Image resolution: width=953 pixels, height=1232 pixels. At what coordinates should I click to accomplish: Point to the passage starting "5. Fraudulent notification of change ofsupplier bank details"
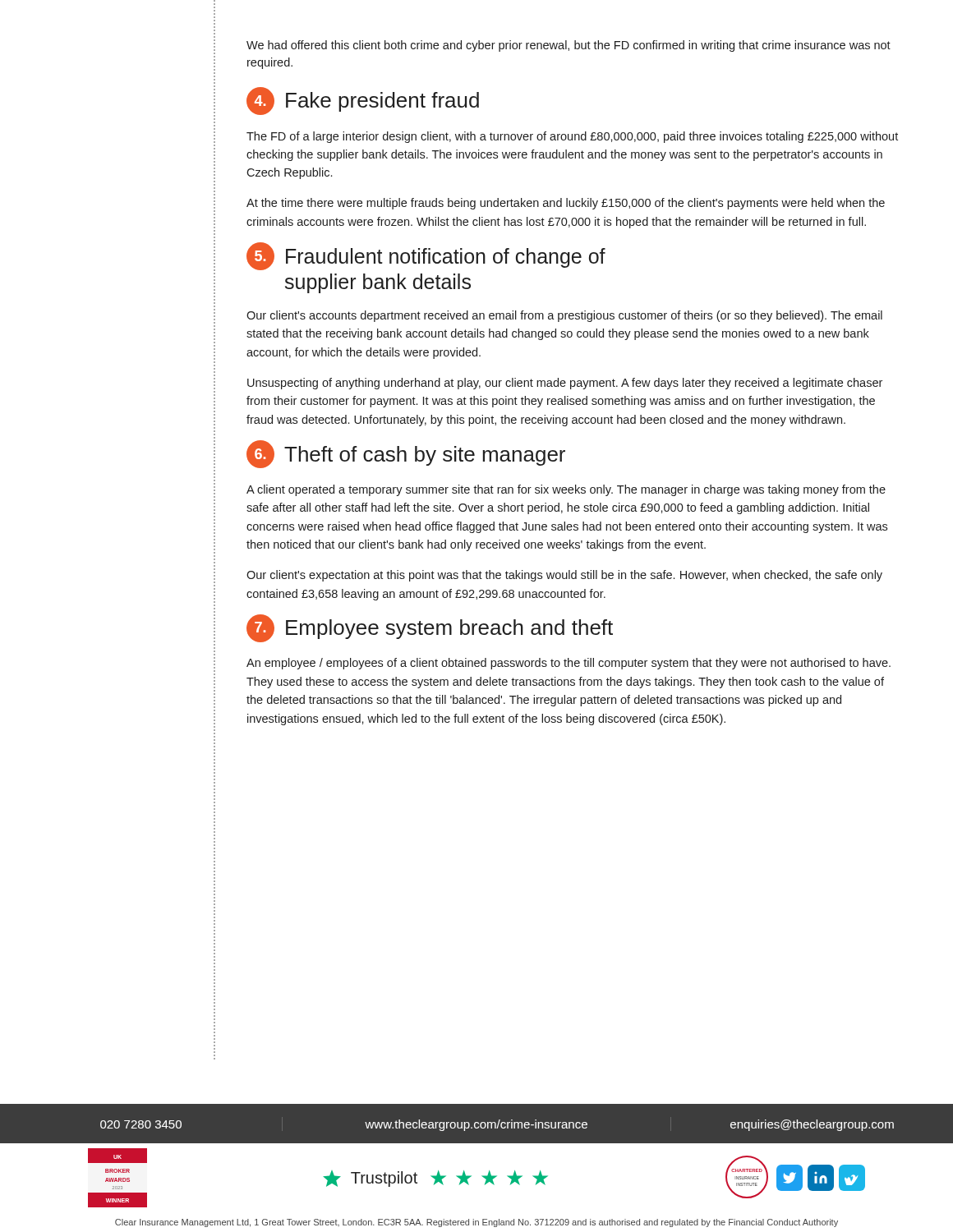[x=575, y=268]
